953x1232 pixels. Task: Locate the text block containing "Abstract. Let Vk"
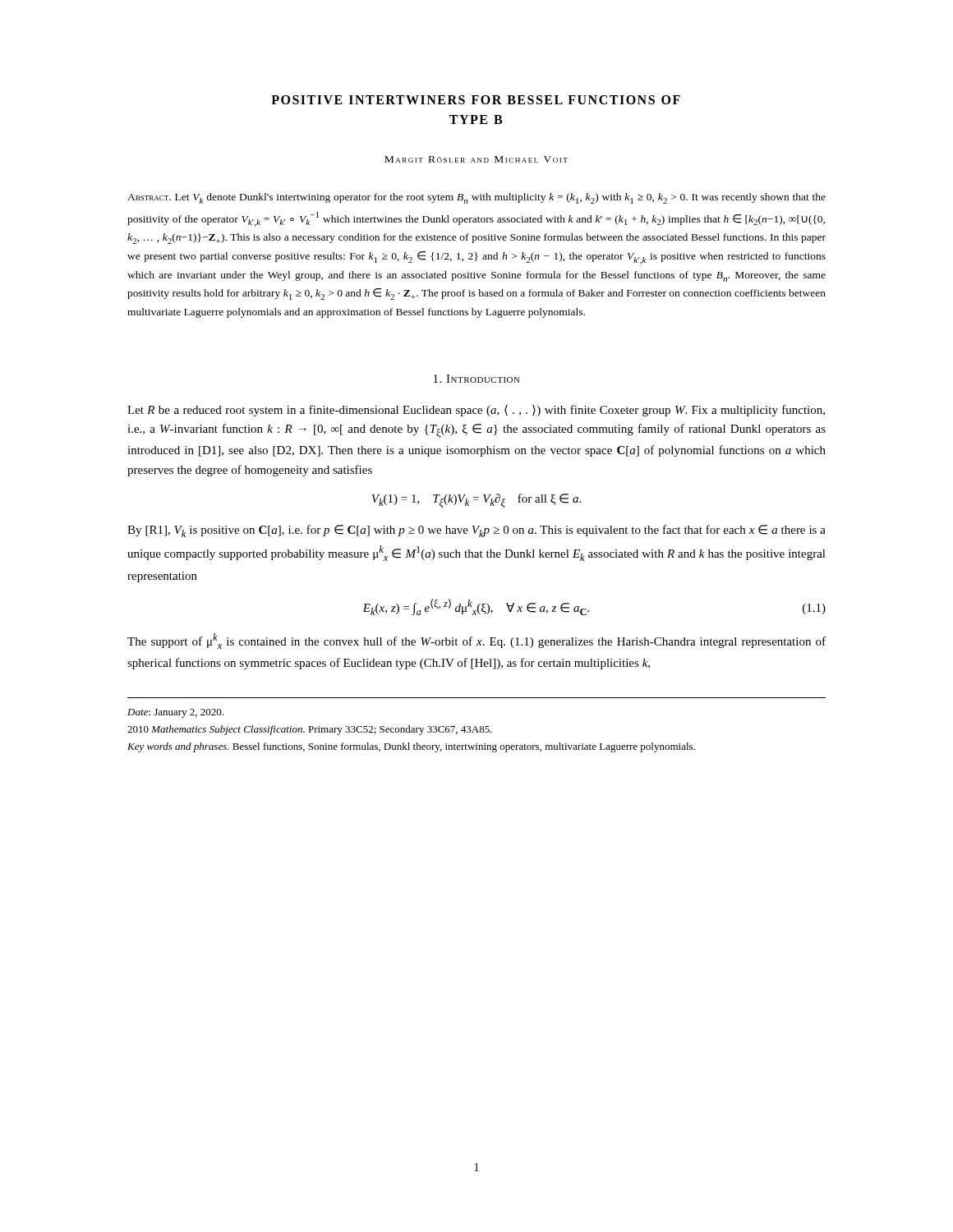476,254
